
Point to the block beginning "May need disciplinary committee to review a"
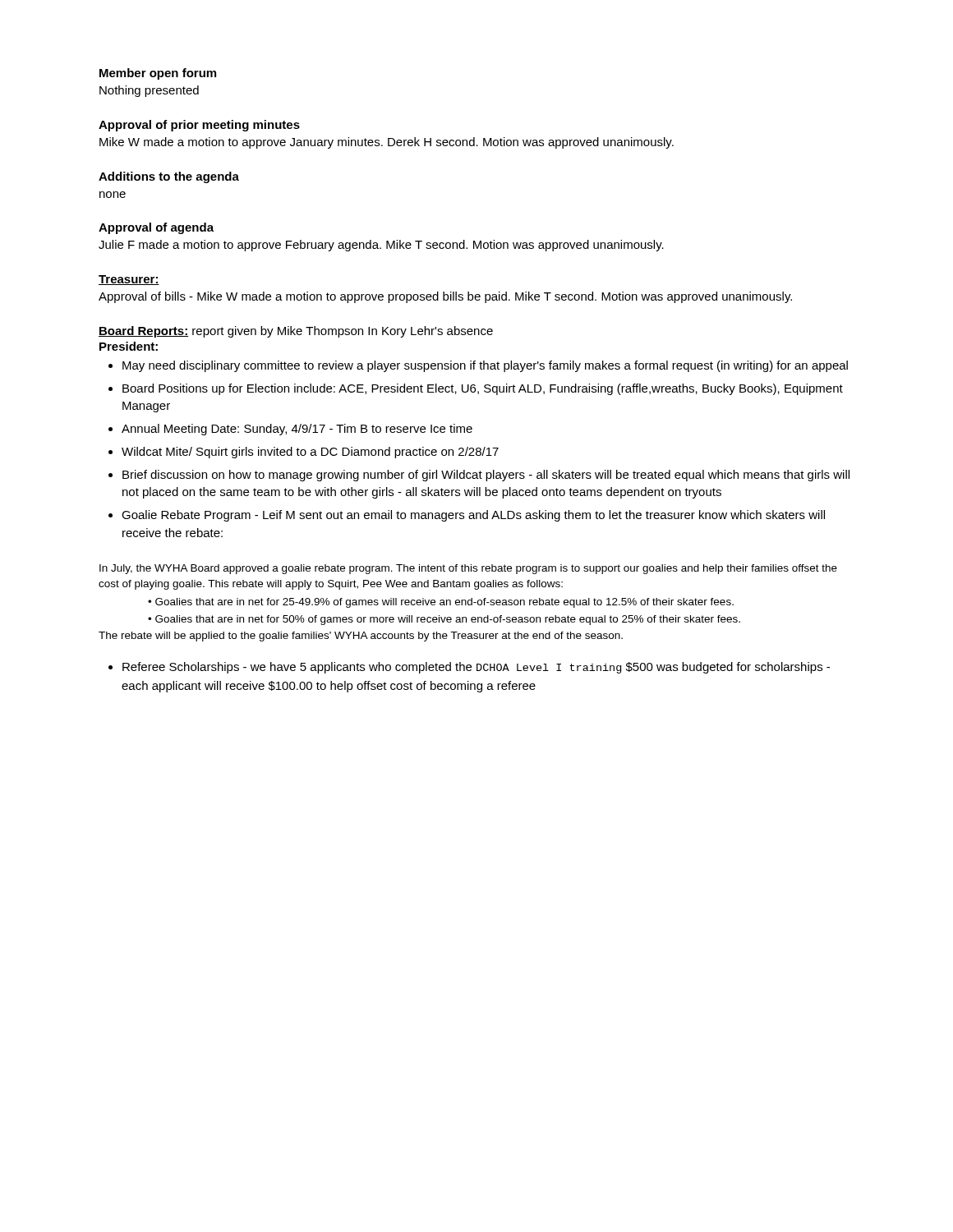(485, 365)
